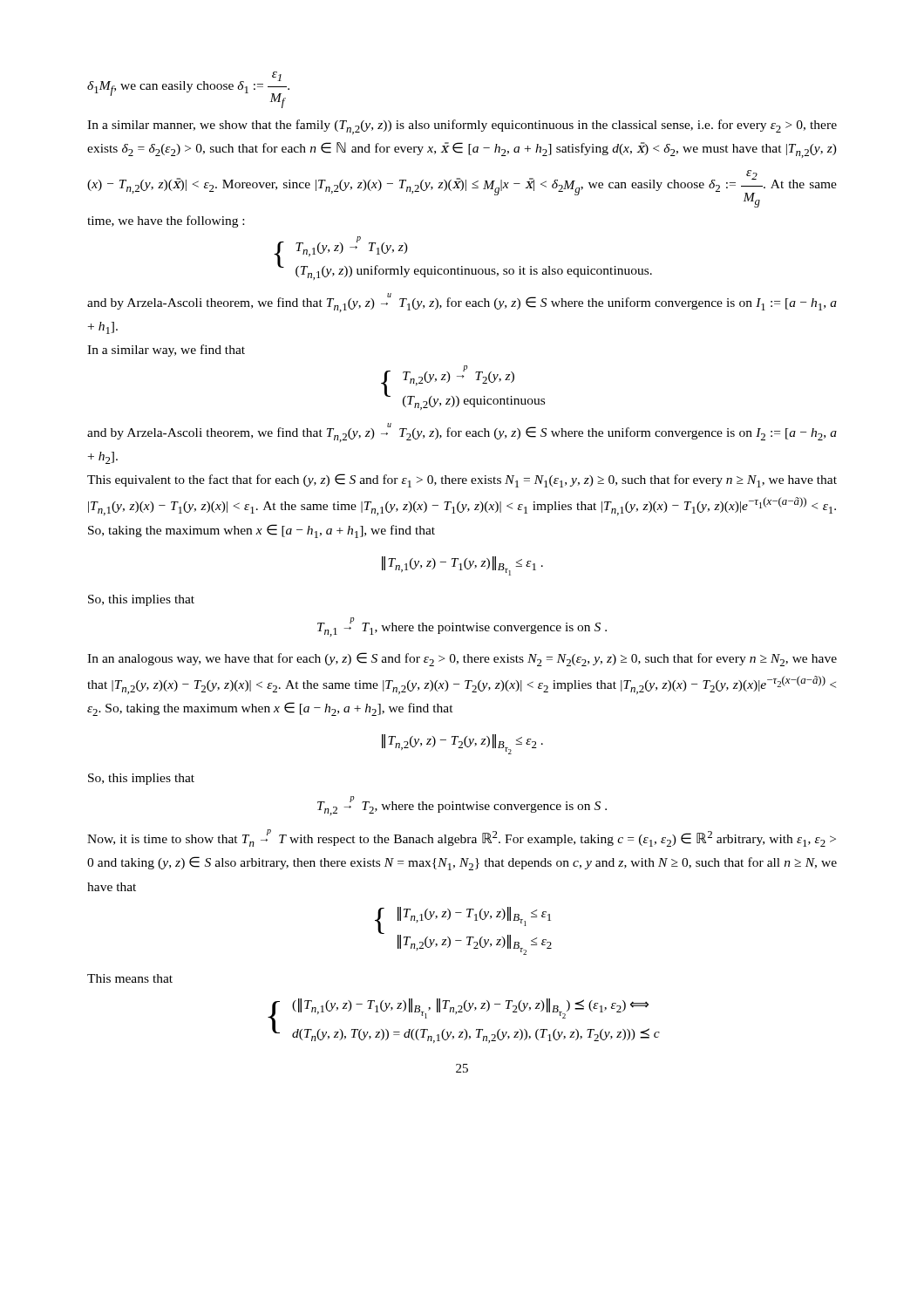The height and width of the screenshot is (1308, 924).
Task: Navigate to the element starting "Now, it is time to show"
Action: pyautogui.click(x=462, y=861)
